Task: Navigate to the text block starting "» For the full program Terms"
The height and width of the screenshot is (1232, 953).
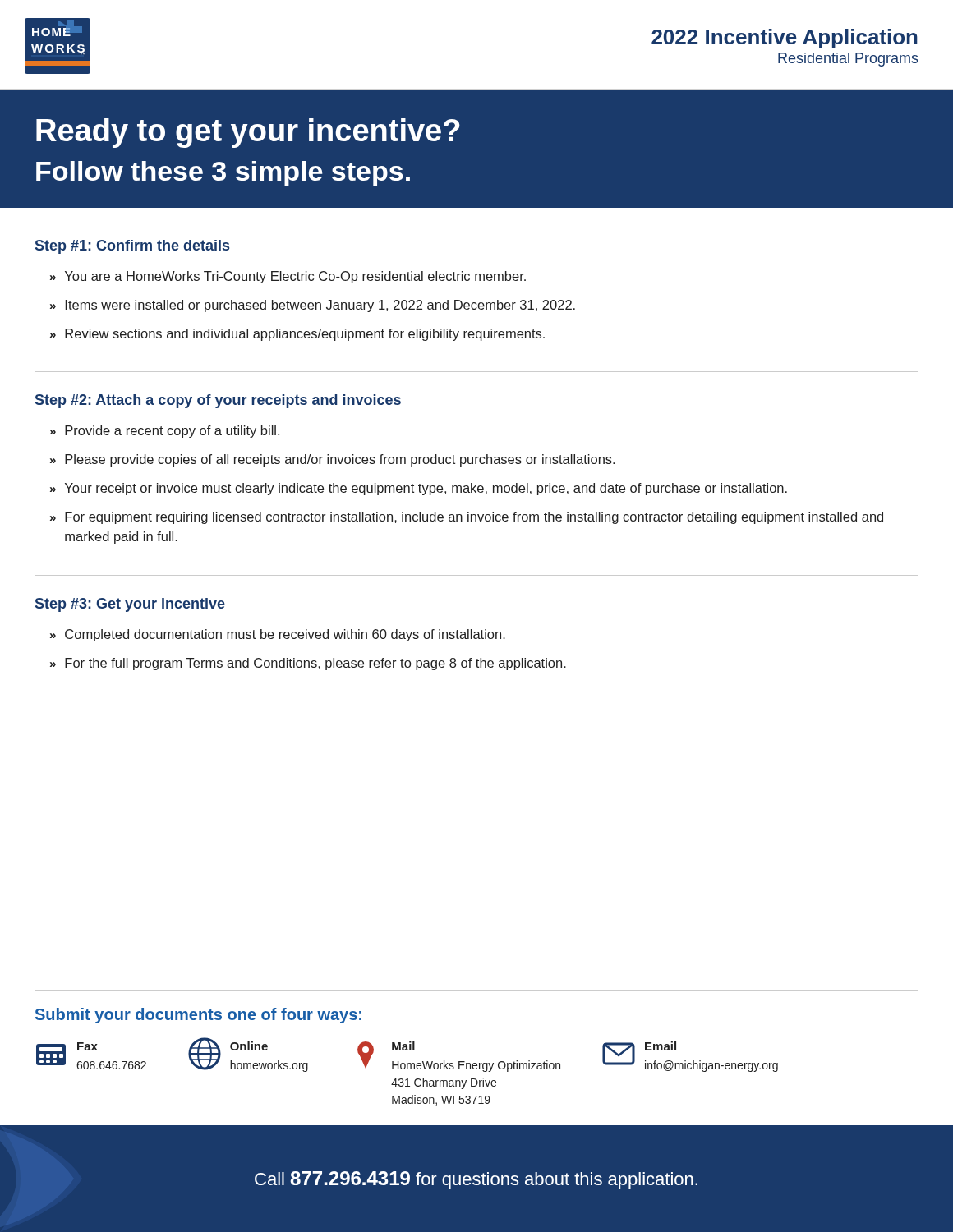Action: 308,663
